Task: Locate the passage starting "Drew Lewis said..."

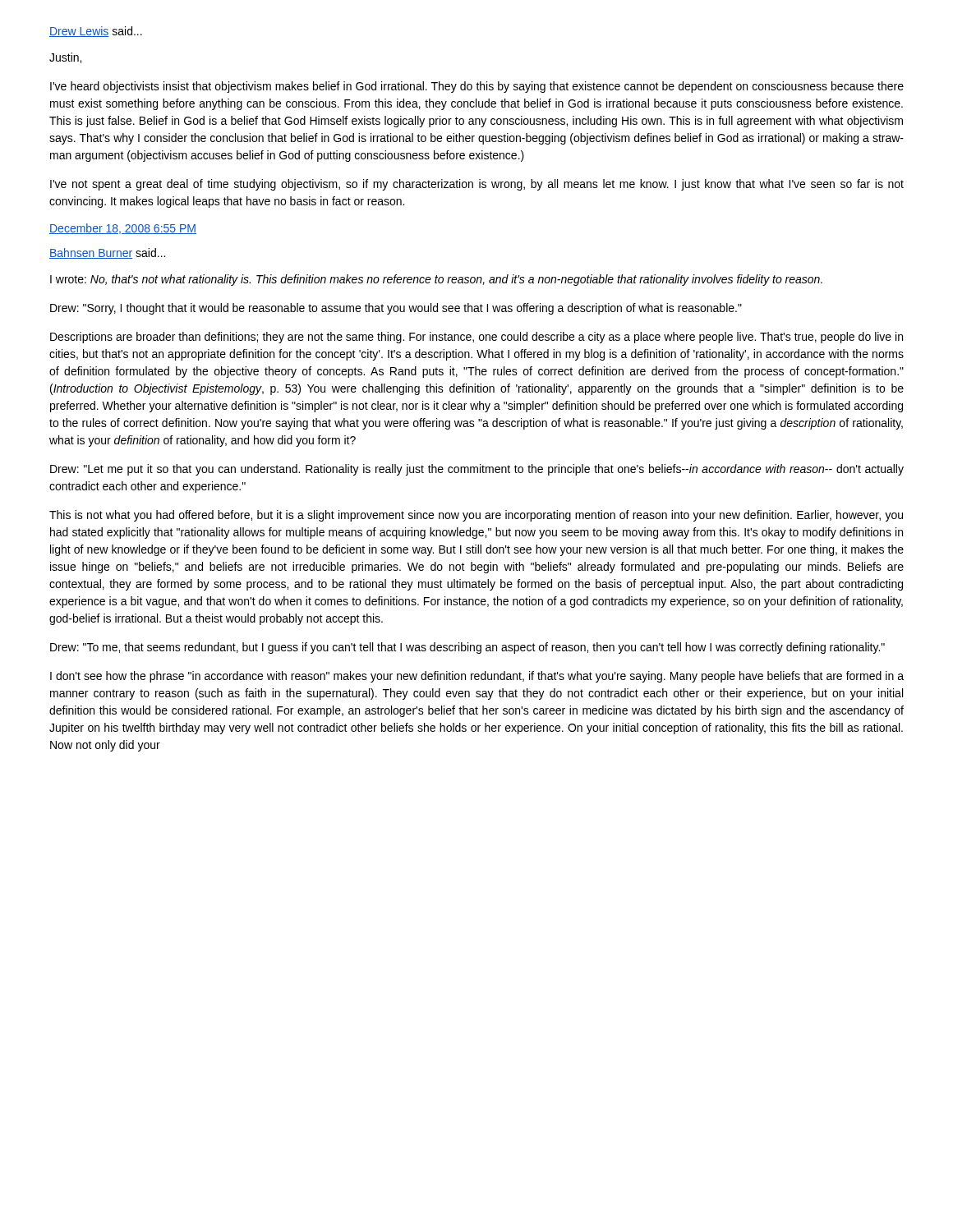Action: coord(96,31)
